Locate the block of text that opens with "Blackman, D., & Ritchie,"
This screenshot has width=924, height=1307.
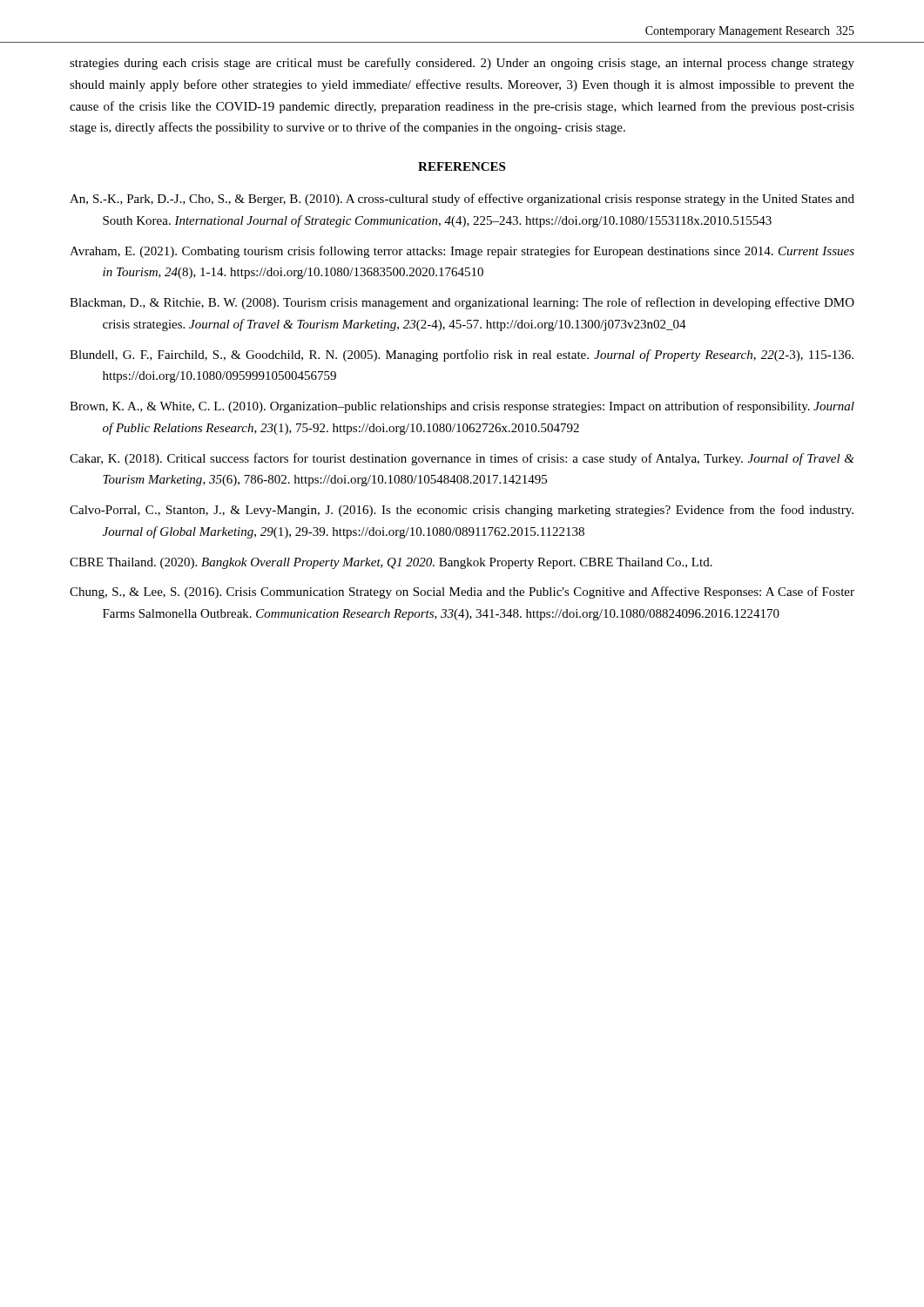point(462,313)
